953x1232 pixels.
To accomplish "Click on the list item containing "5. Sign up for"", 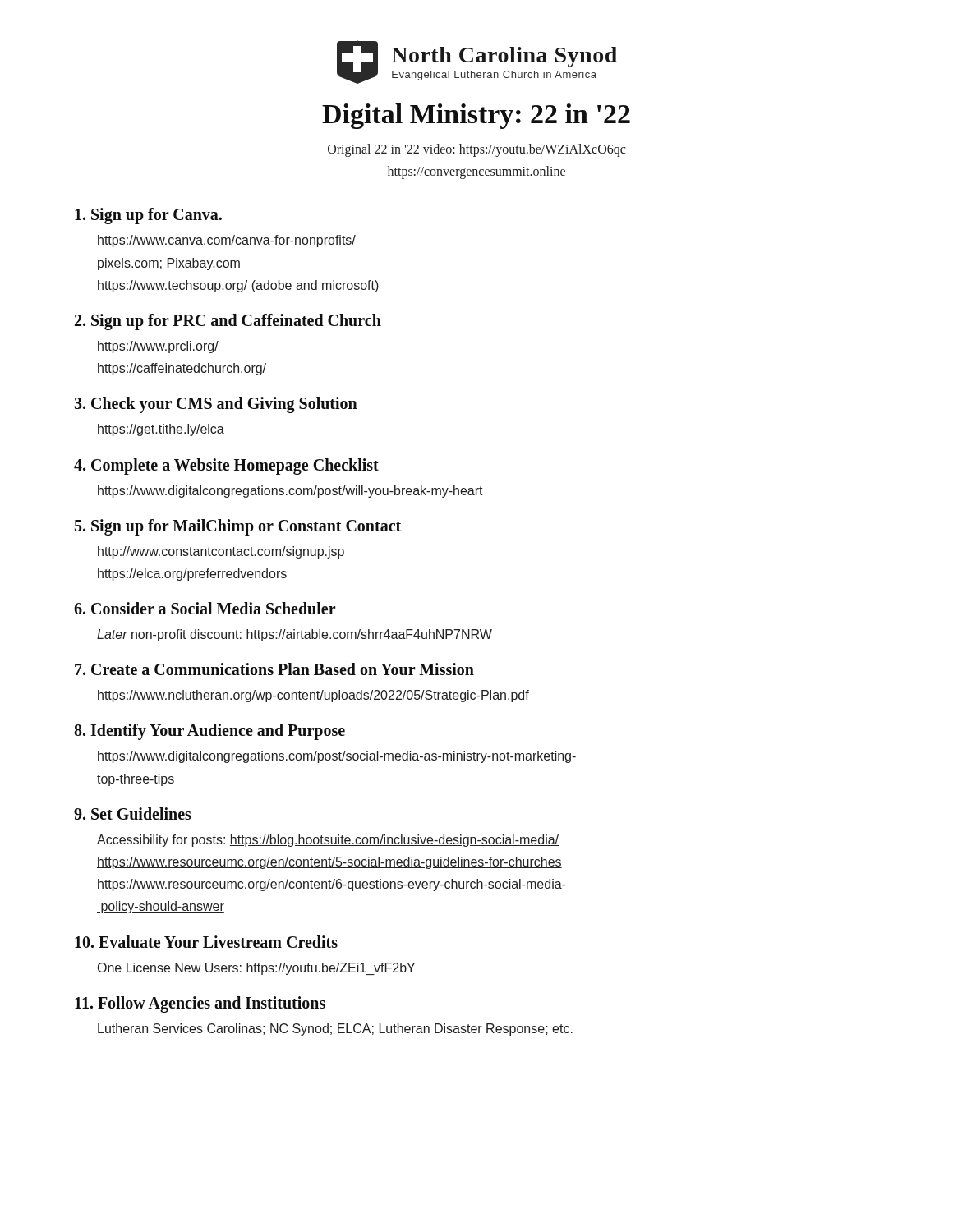I will pos(238,527).
